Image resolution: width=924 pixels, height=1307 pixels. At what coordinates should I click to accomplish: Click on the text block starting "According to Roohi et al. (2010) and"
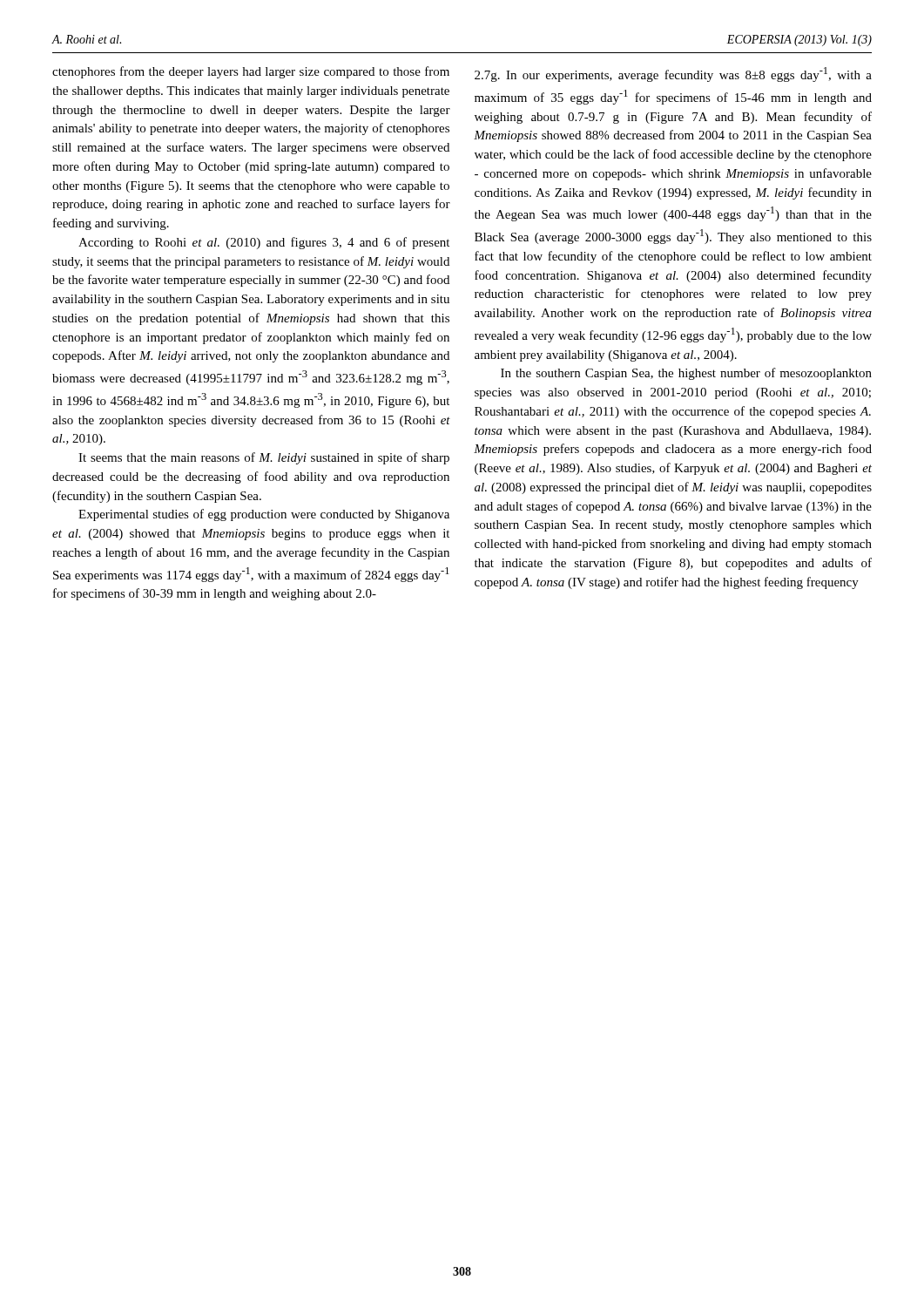click(x=251, y=341)
